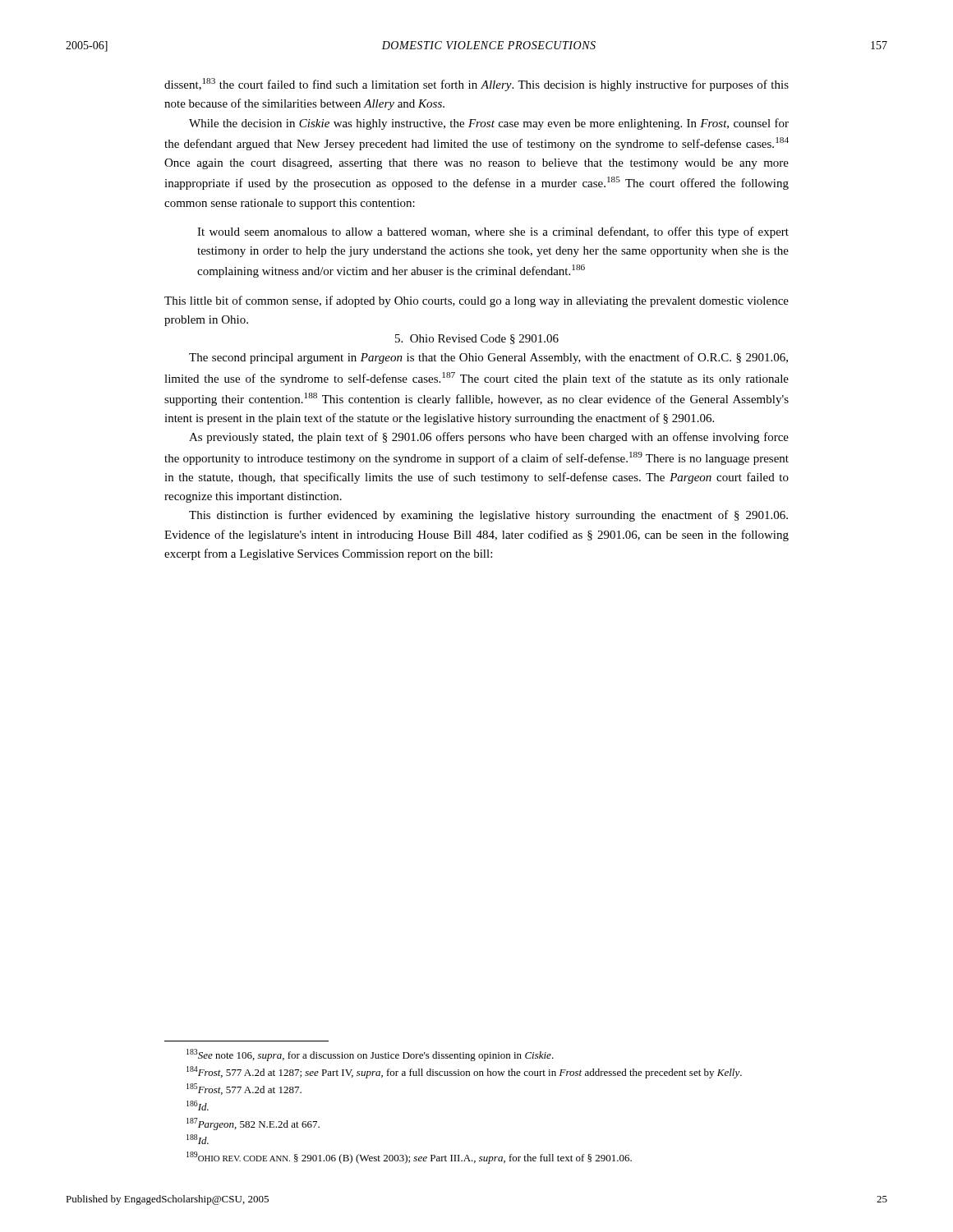Locate the region starting "183See note 106, supra,"
This screenshot has width=953, height=1232.
pos(476,1055)
